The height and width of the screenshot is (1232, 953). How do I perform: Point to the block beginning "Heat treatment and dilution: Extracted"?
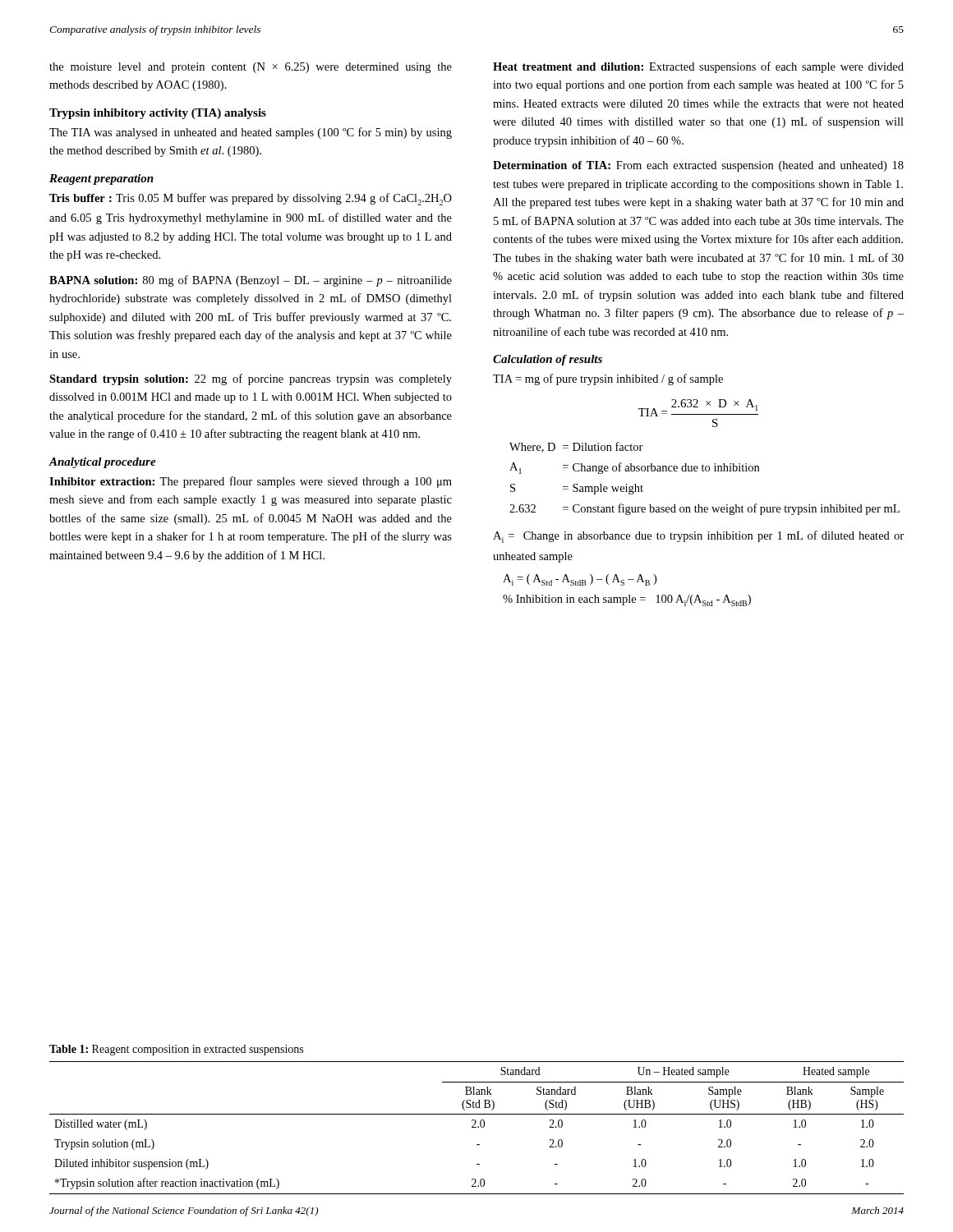click(x=698, y=103)
